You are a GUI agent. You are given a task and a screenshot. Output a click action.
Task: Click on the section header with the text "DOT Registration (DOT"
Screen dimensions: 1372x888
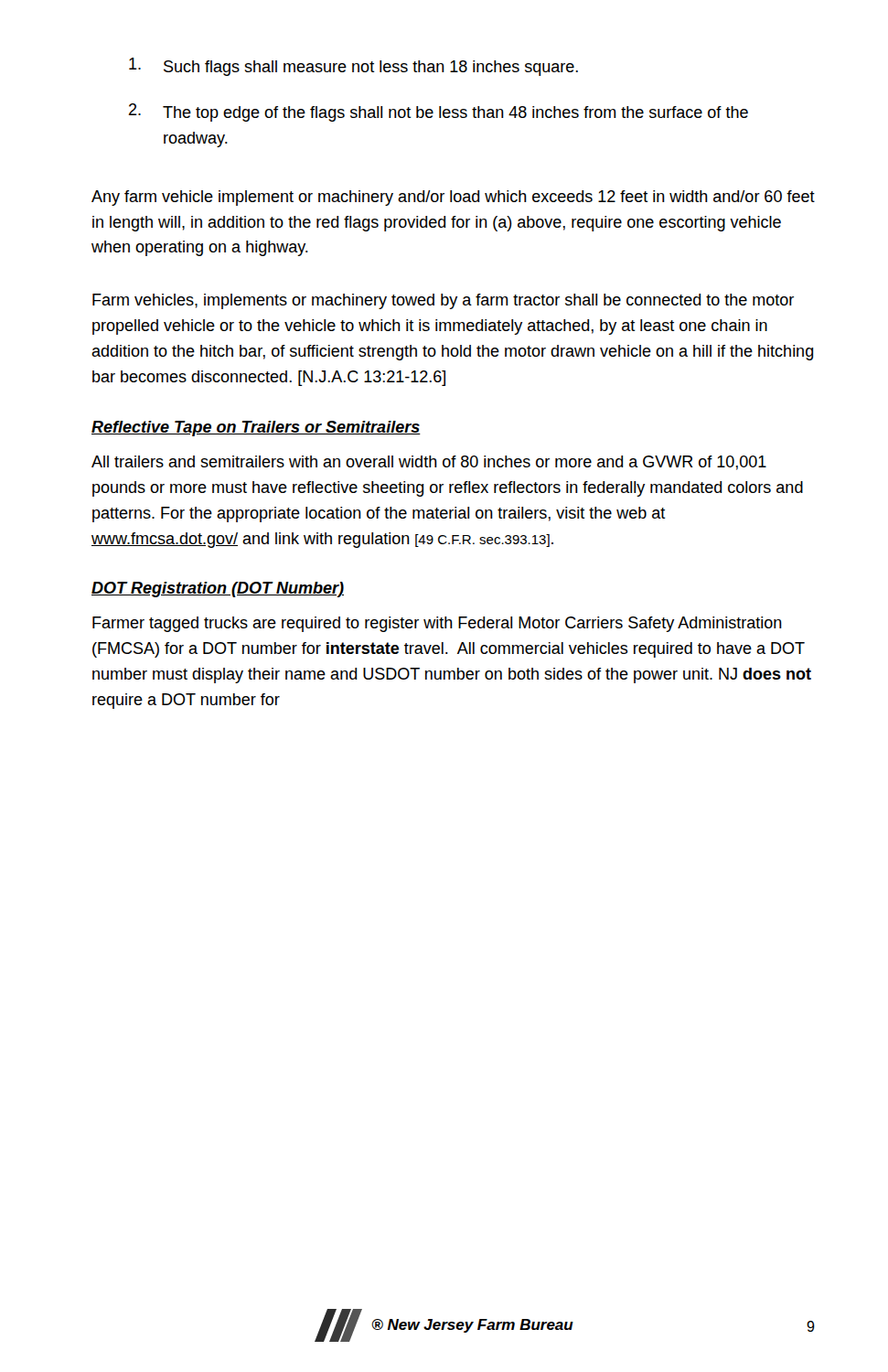(x=218, y=589)
